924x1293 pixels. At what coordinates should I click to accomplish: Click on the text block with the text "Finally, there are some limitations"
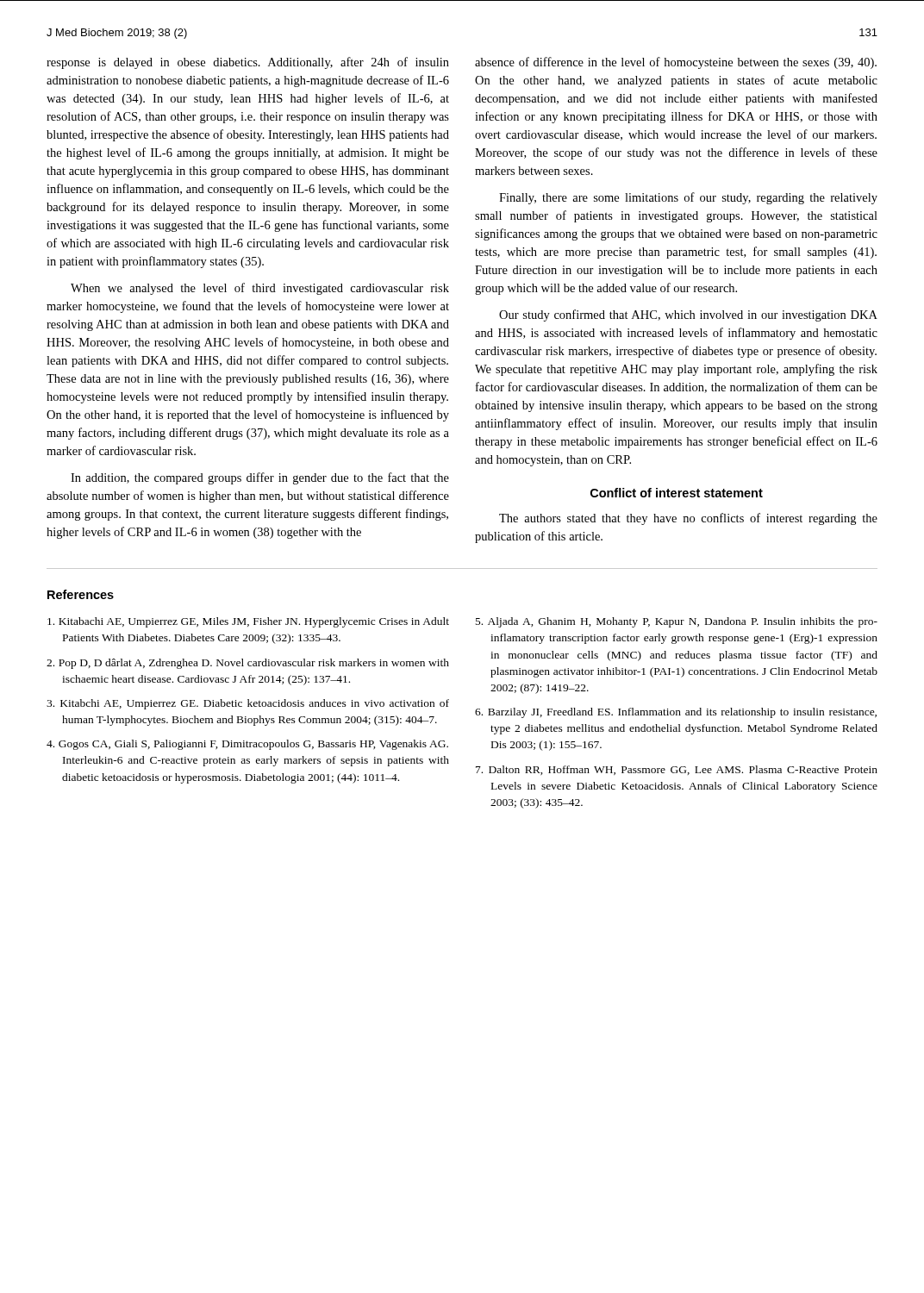pyautogui.click(x=676, y=243)
